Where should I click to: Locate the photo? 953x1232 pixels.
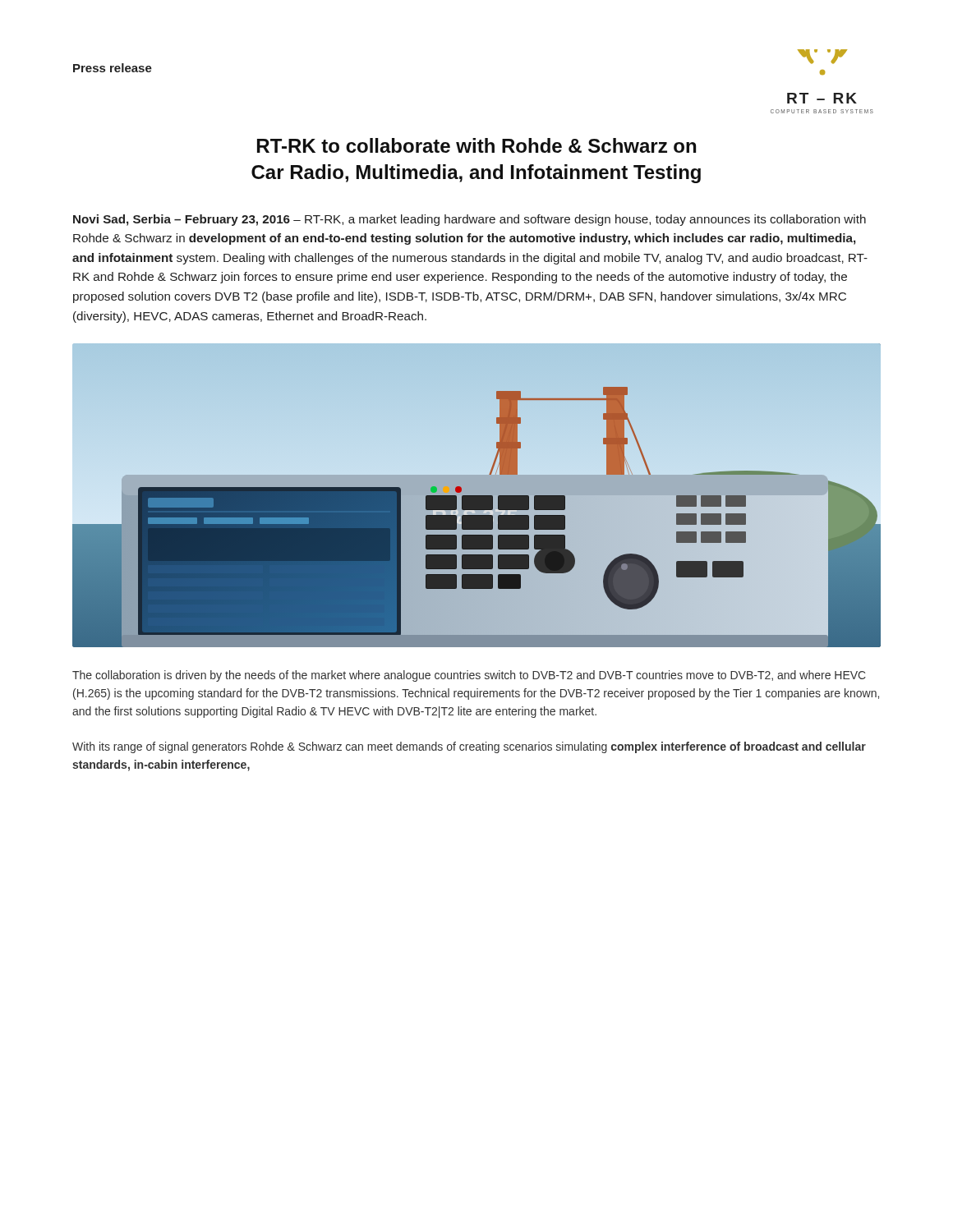[x=476, y=495]
